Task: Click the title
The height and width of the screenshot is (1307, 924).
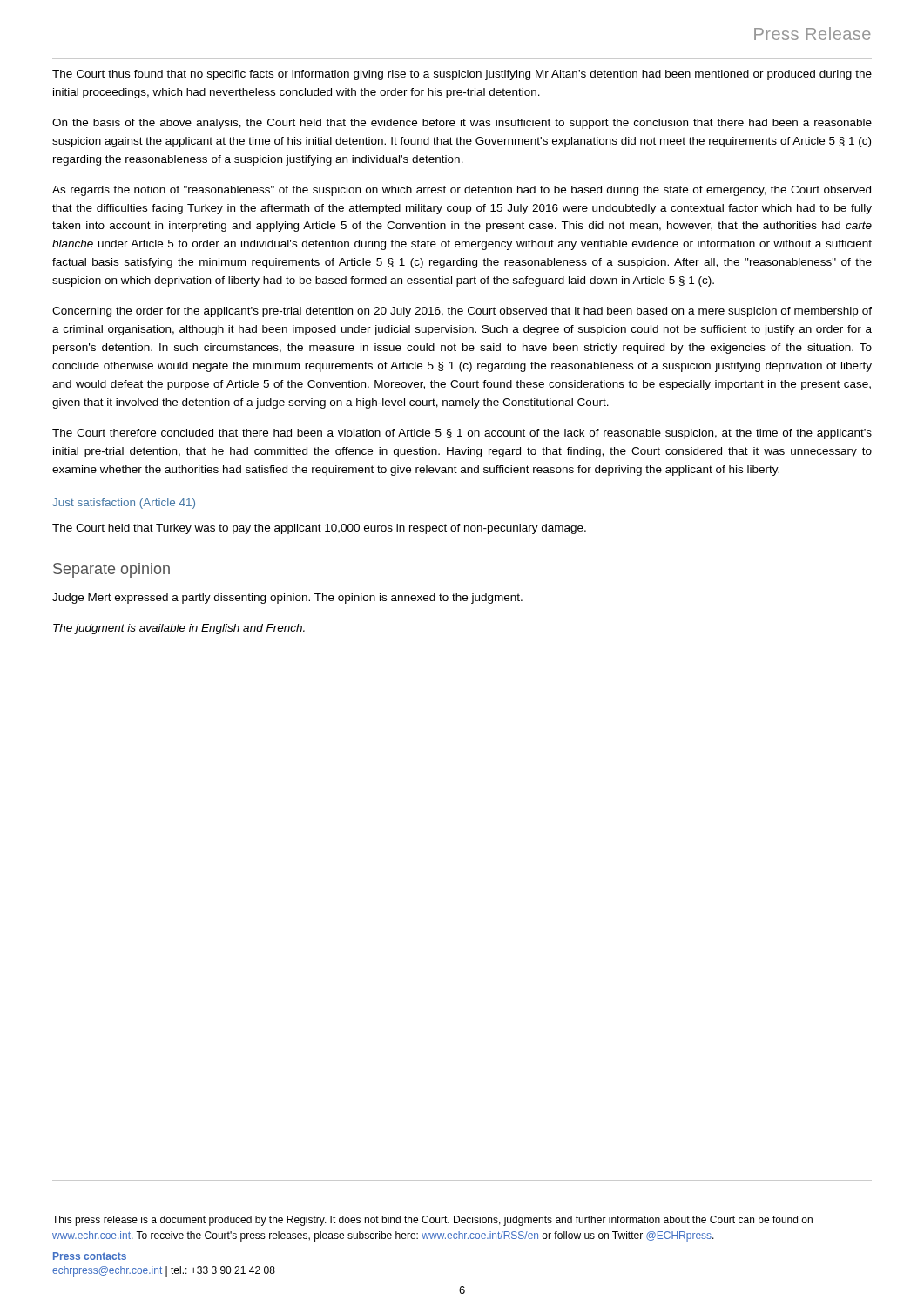Action: coord(112,569)
